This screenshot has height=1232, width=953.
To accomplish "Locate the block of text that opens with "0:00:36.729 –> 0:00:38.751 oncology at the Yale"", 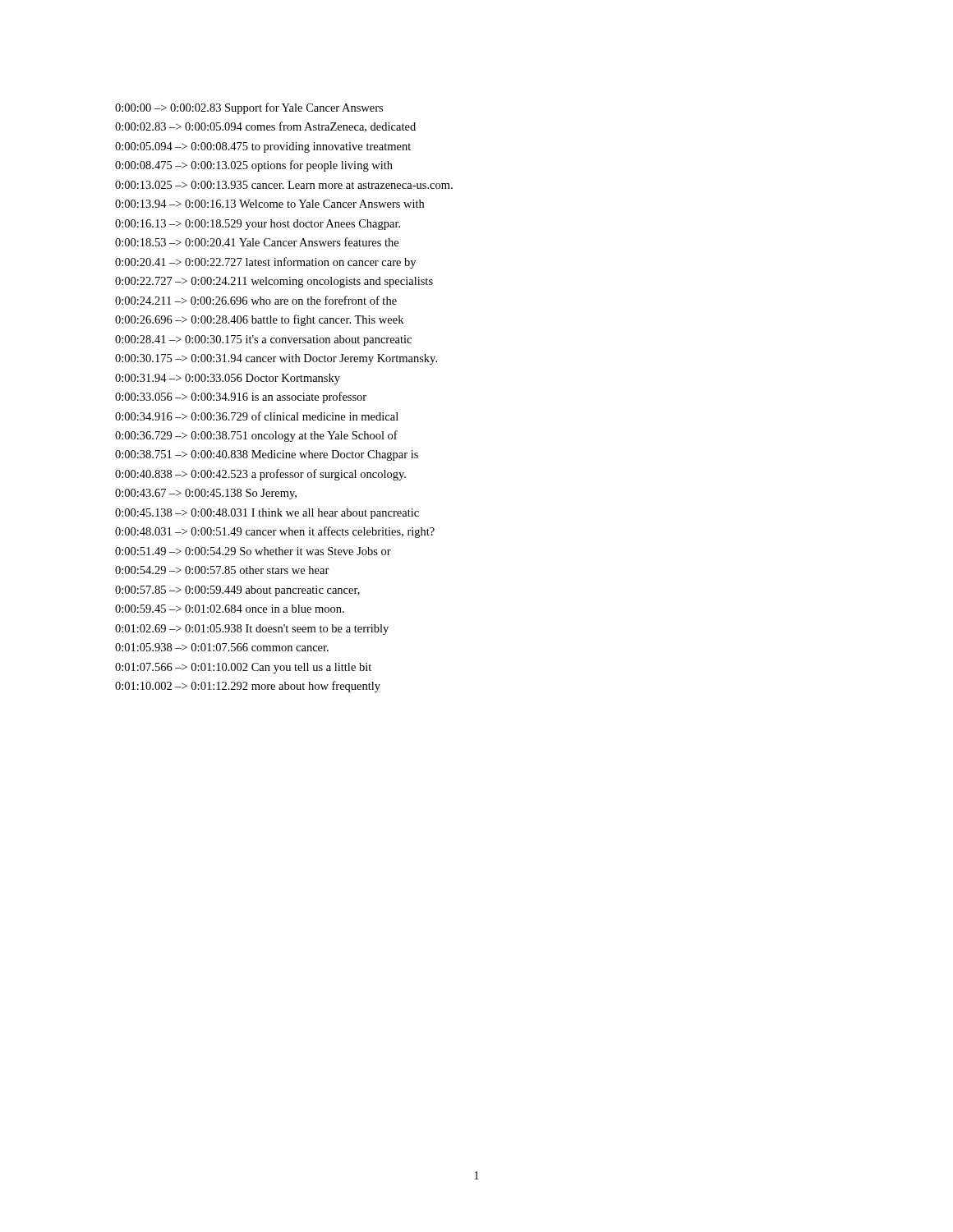I will coord(256,435).
